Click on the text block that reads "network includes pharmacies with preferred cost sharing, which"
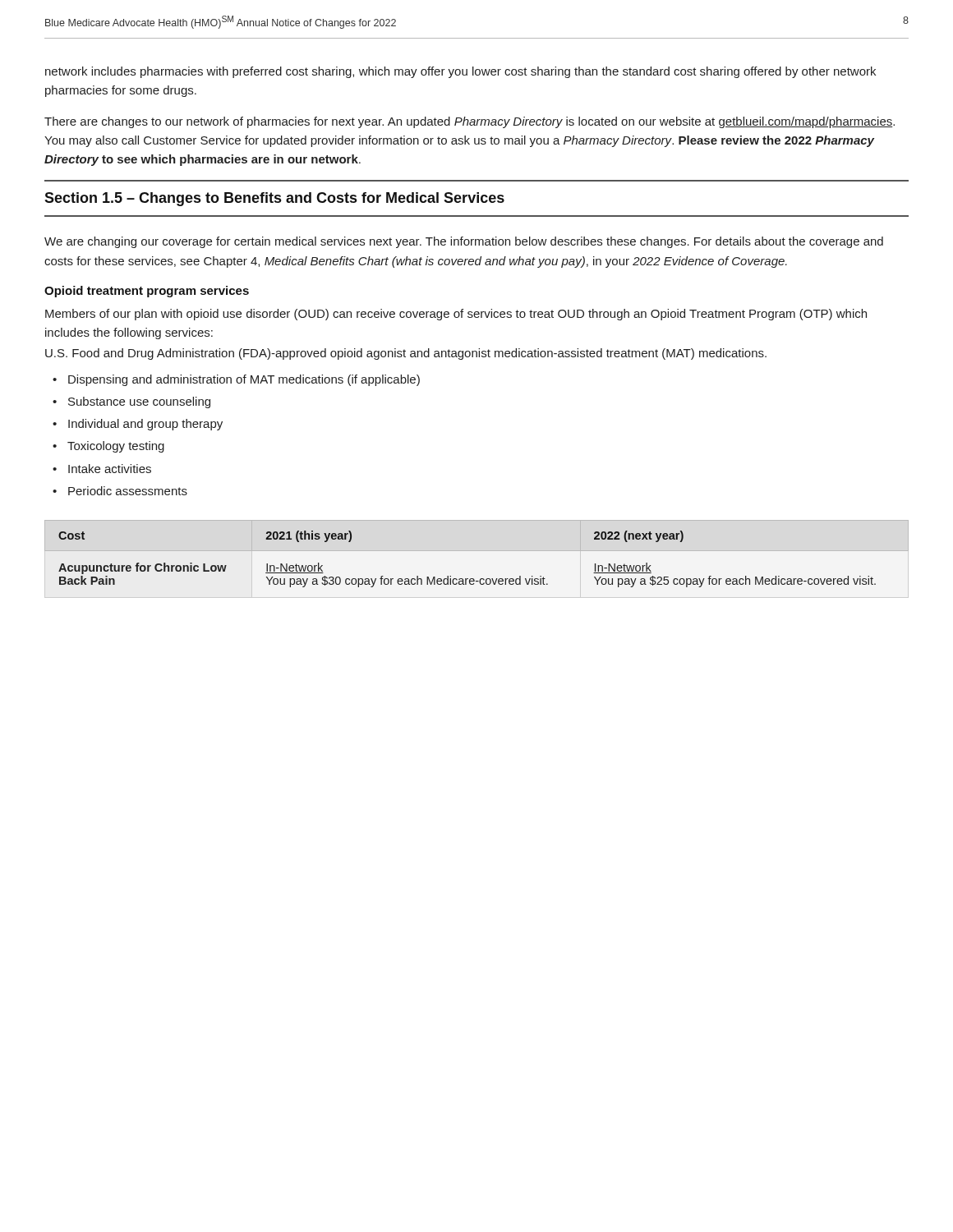The width and height of the screenshot is (953, 1232). [x=460, y=81]
